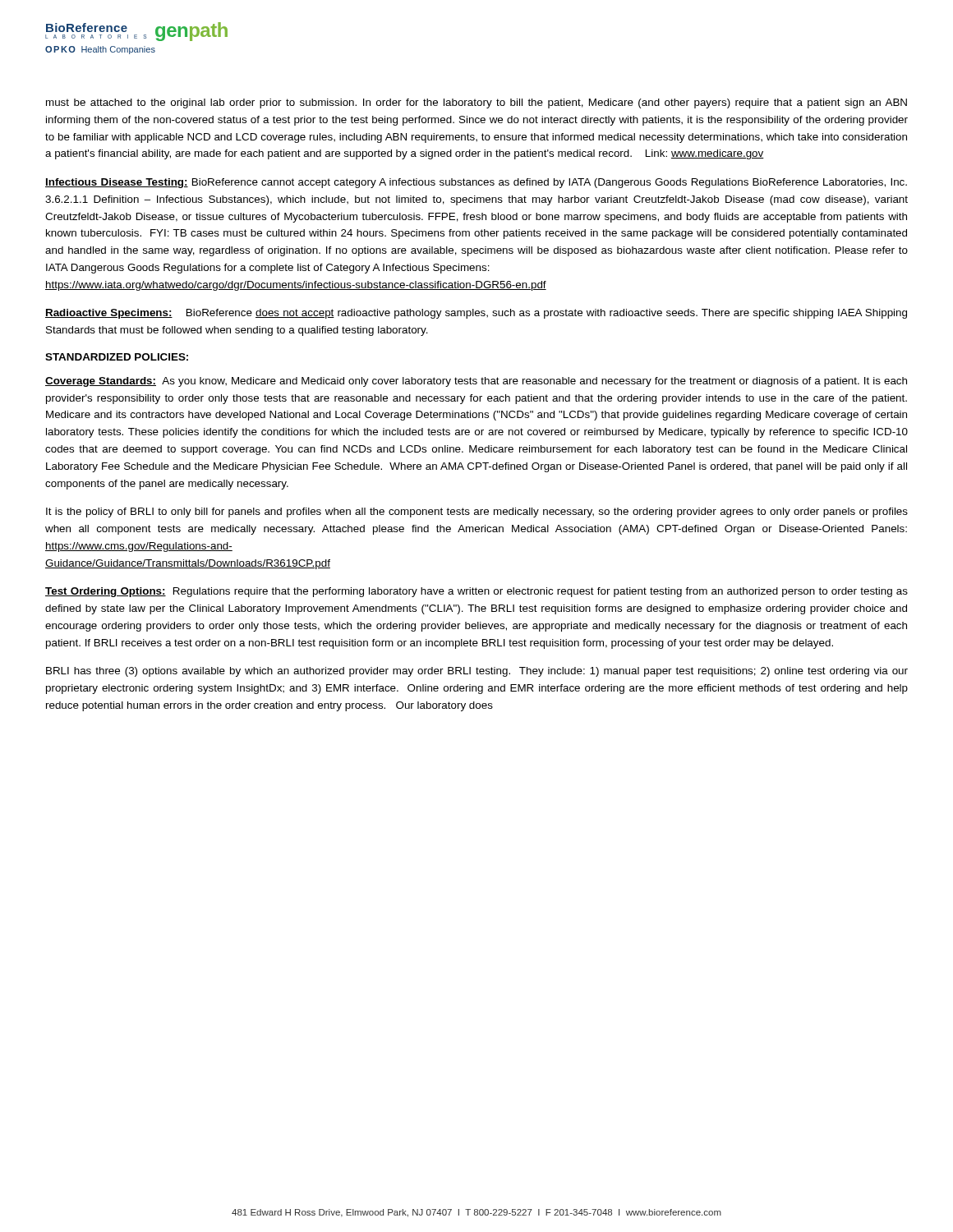Point to the text block starting "Infectious Disease Testing:"
Screen dimensions: 1232x953
pyautogui.click(x=476, y=233)
